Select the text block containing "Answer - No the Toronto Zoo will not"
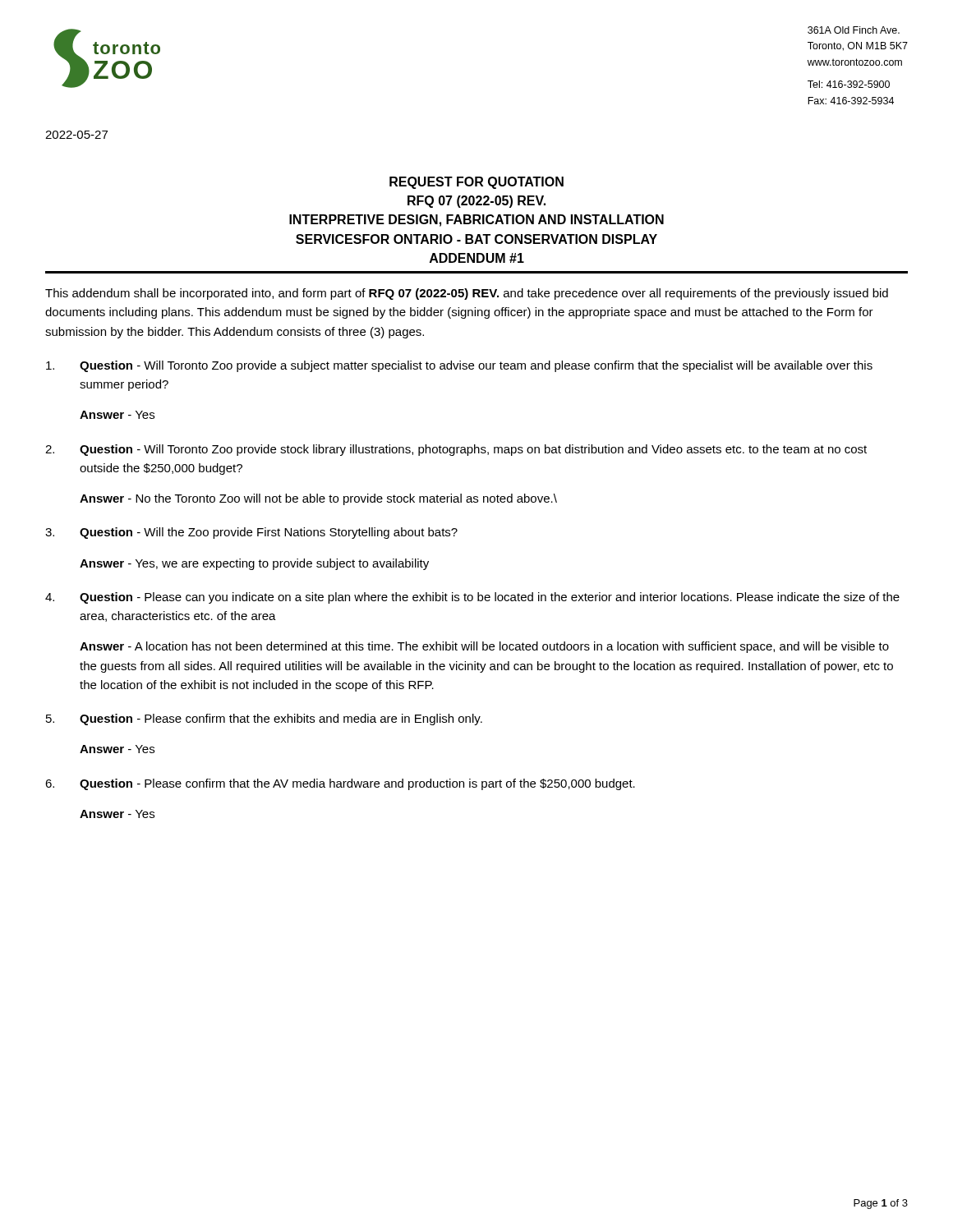Viewport: 953px width, 1232px height. pyautogui.click(x=494, y=498)
